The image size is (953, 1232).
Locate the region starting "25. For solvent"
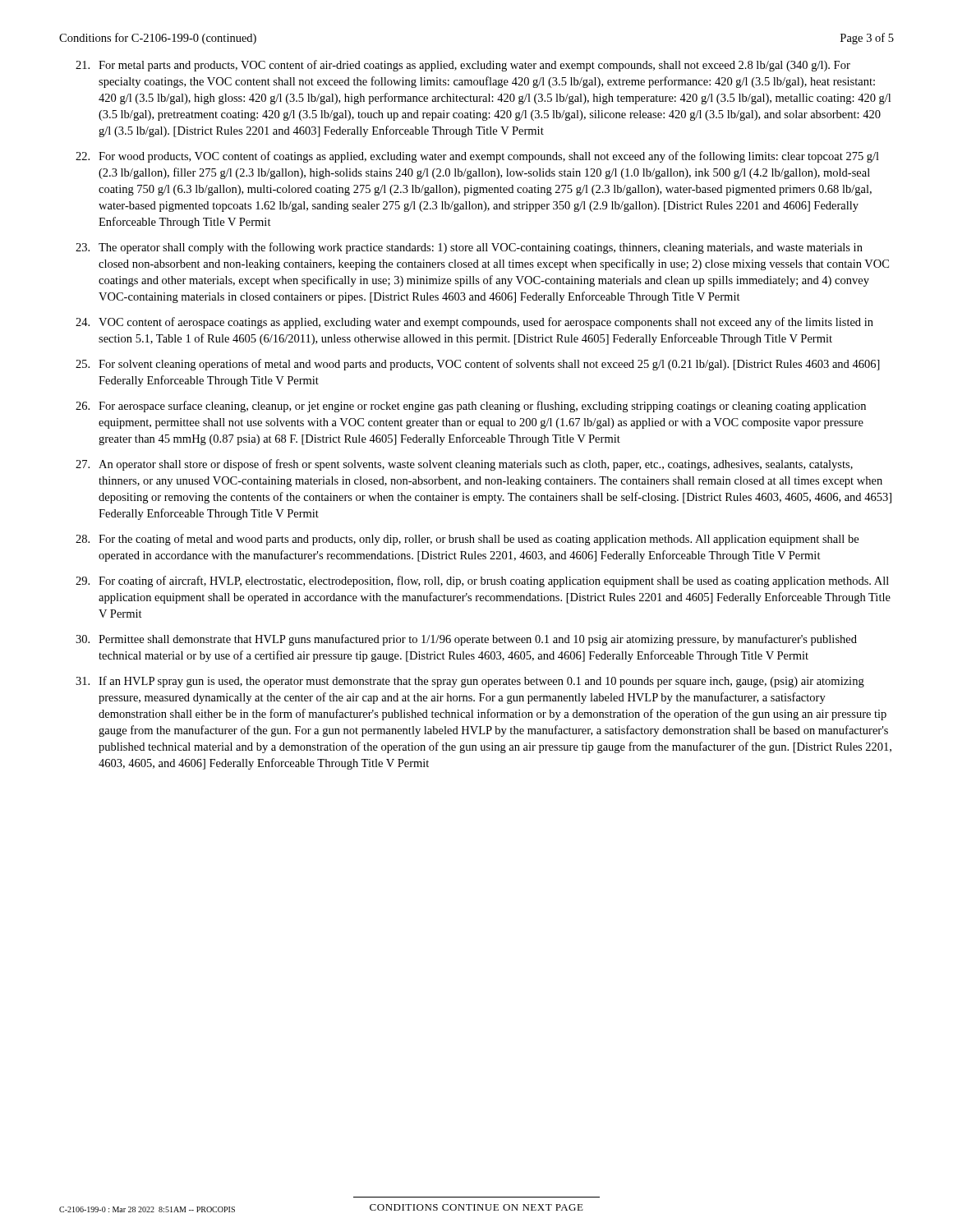[476, 372]
